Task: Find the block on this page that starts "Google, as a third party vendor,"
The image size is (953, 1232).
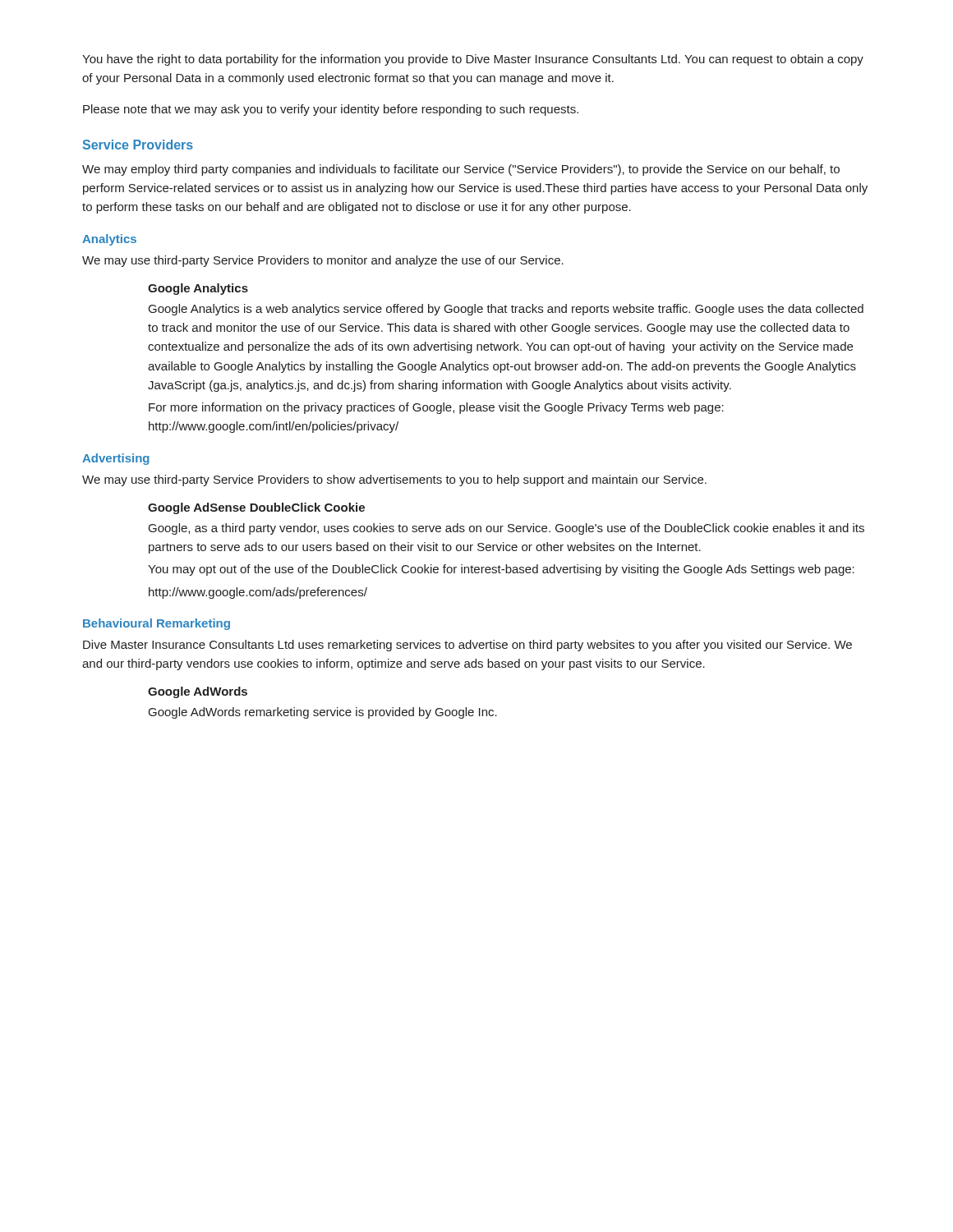Action: (506, 537)
